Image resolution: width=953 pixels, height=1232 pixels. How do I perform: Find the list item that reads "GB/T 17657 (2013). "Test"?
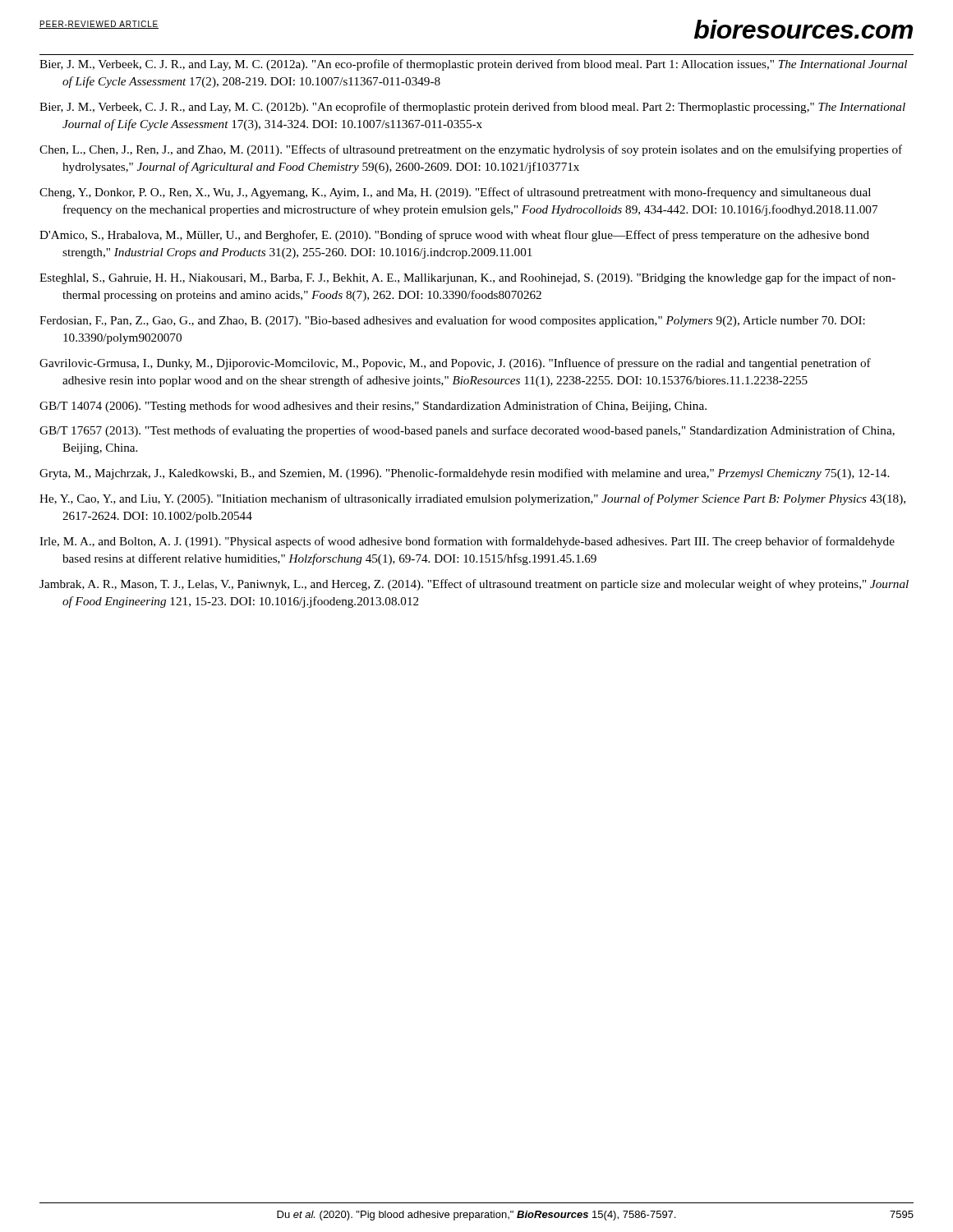click(x=476, y=440)
